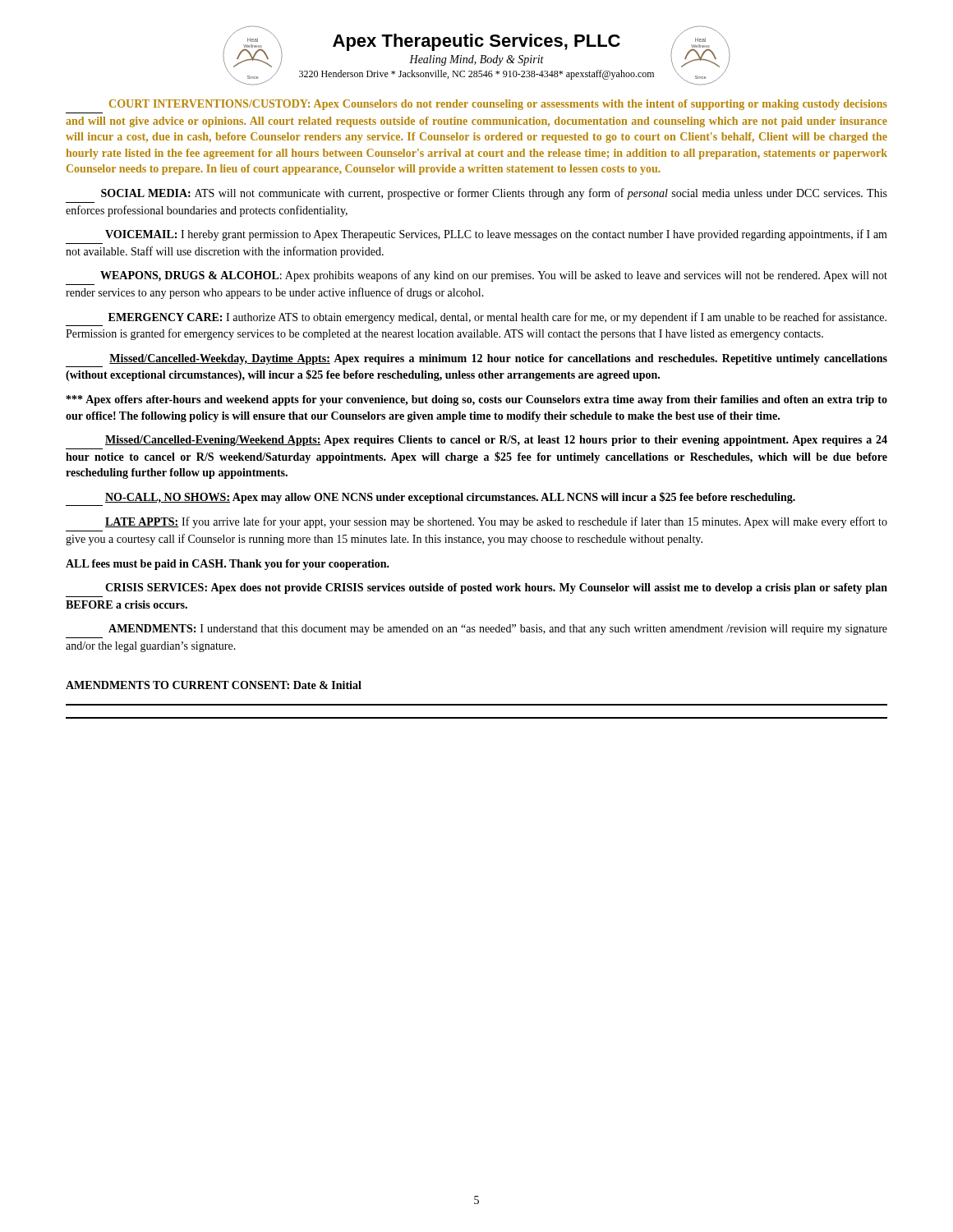Click on the text block with the text "ALL fees must be paid in CASH. Thank"
This screenshot has width=953, height=1232.
pos(228,565)
